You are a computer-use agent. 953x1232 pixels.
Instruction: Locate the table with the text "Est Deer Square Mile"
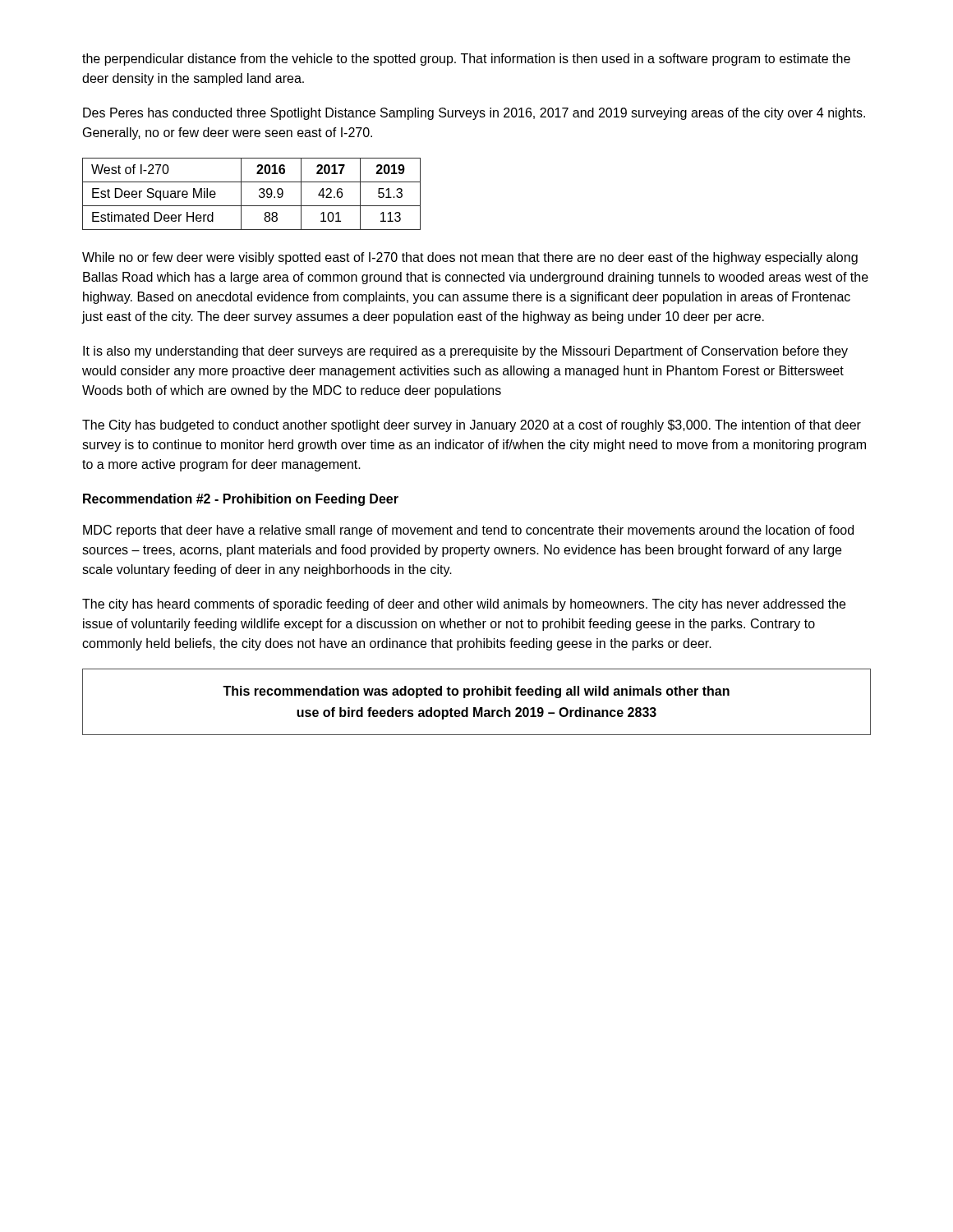click(476, 194)
